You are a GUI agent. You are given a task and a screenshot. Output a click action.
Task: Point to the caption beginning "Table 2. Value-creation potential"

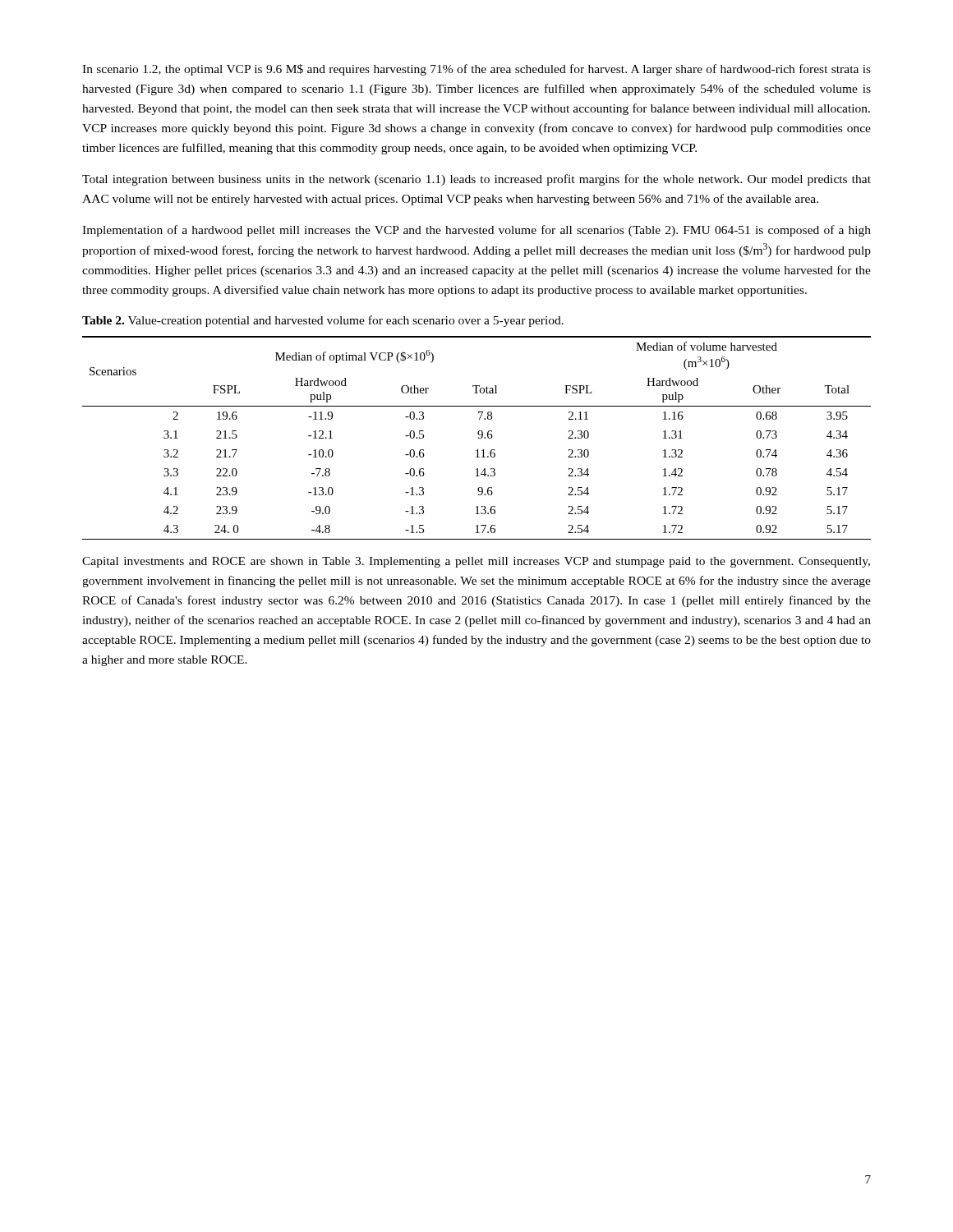point(323,320)
